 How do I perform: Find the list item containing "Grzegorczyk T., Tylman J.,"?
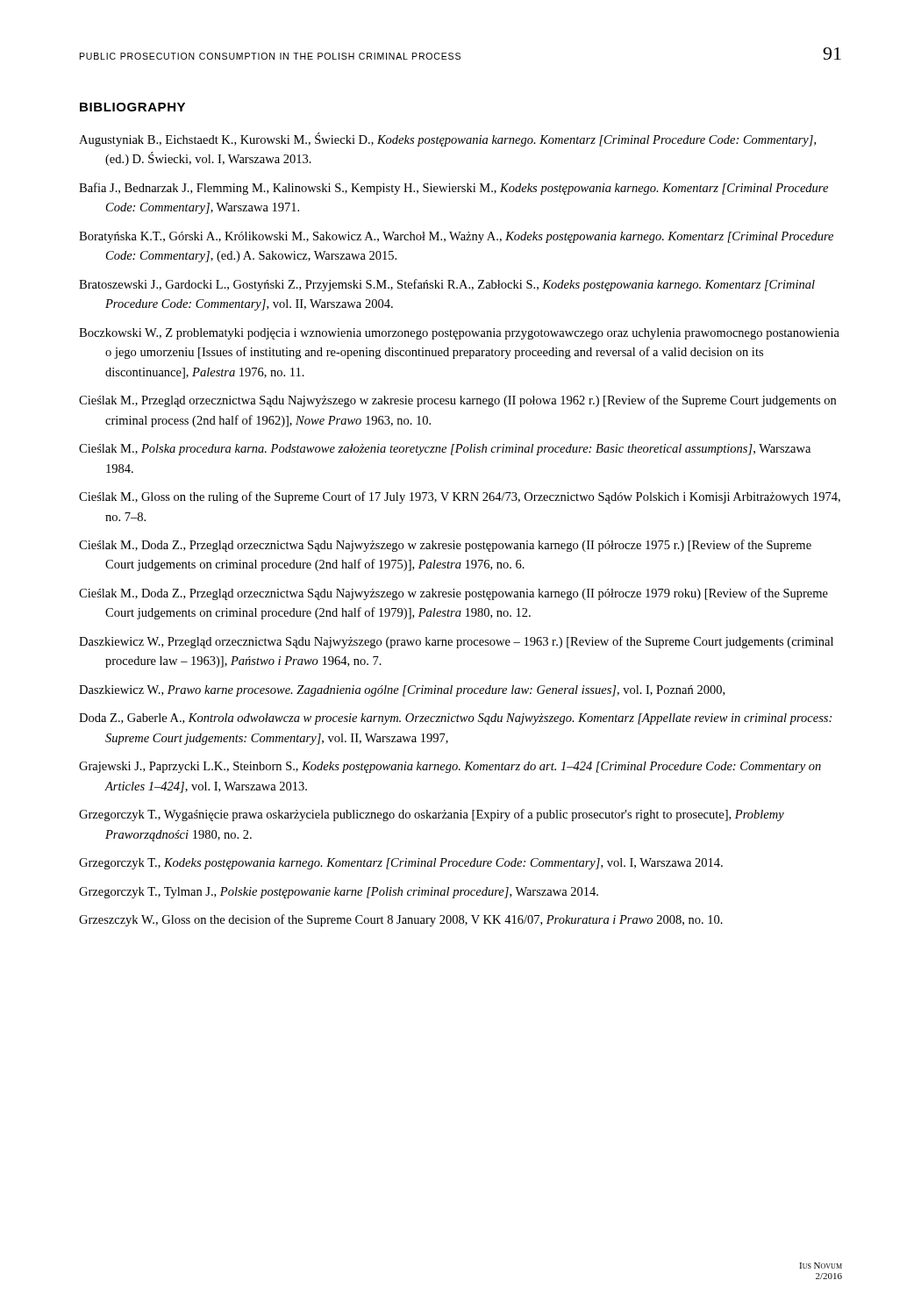pyautogui.click(x=339, y=891)
